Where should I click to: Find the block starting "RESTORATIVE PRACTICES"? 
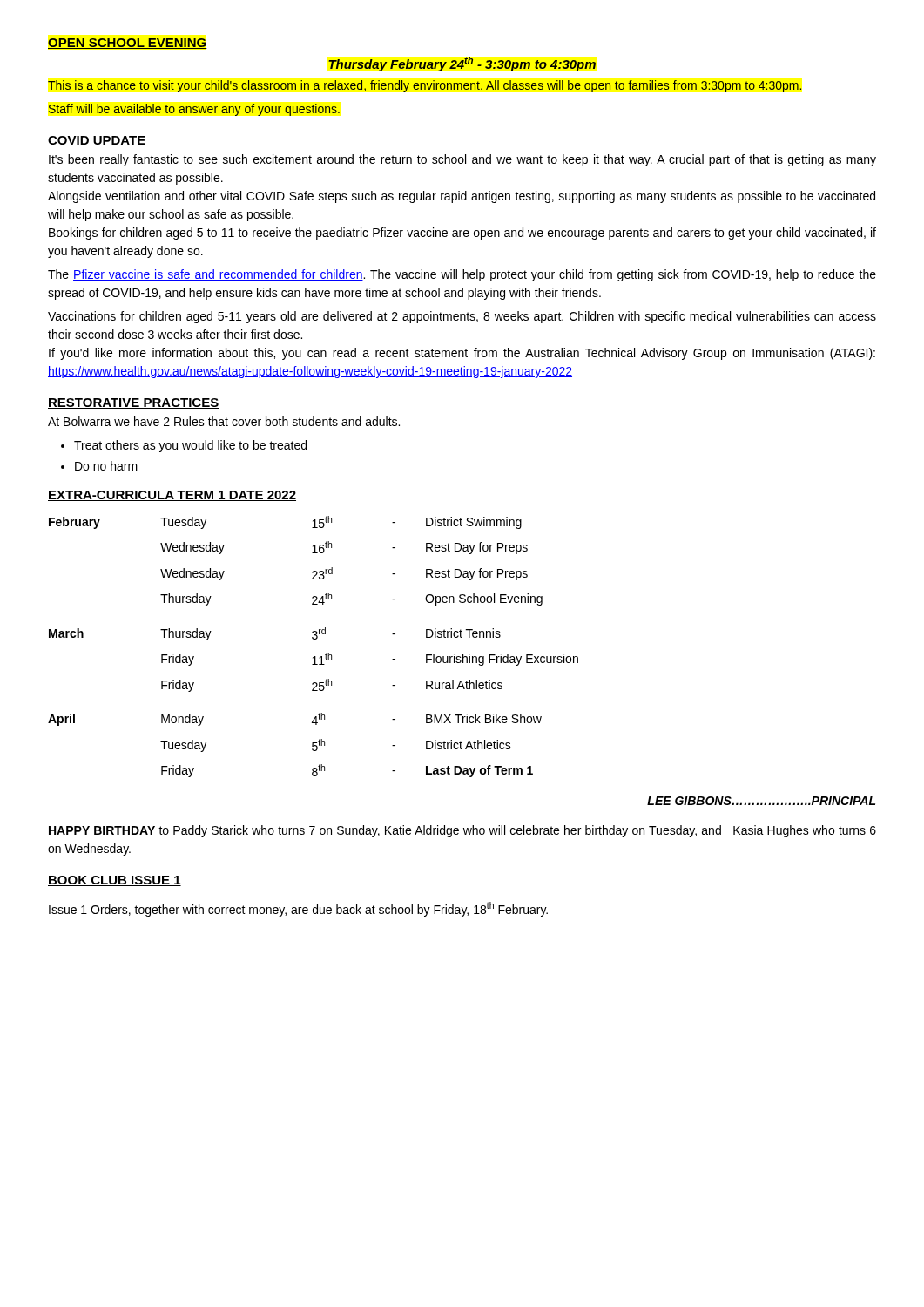coord(133,402)
